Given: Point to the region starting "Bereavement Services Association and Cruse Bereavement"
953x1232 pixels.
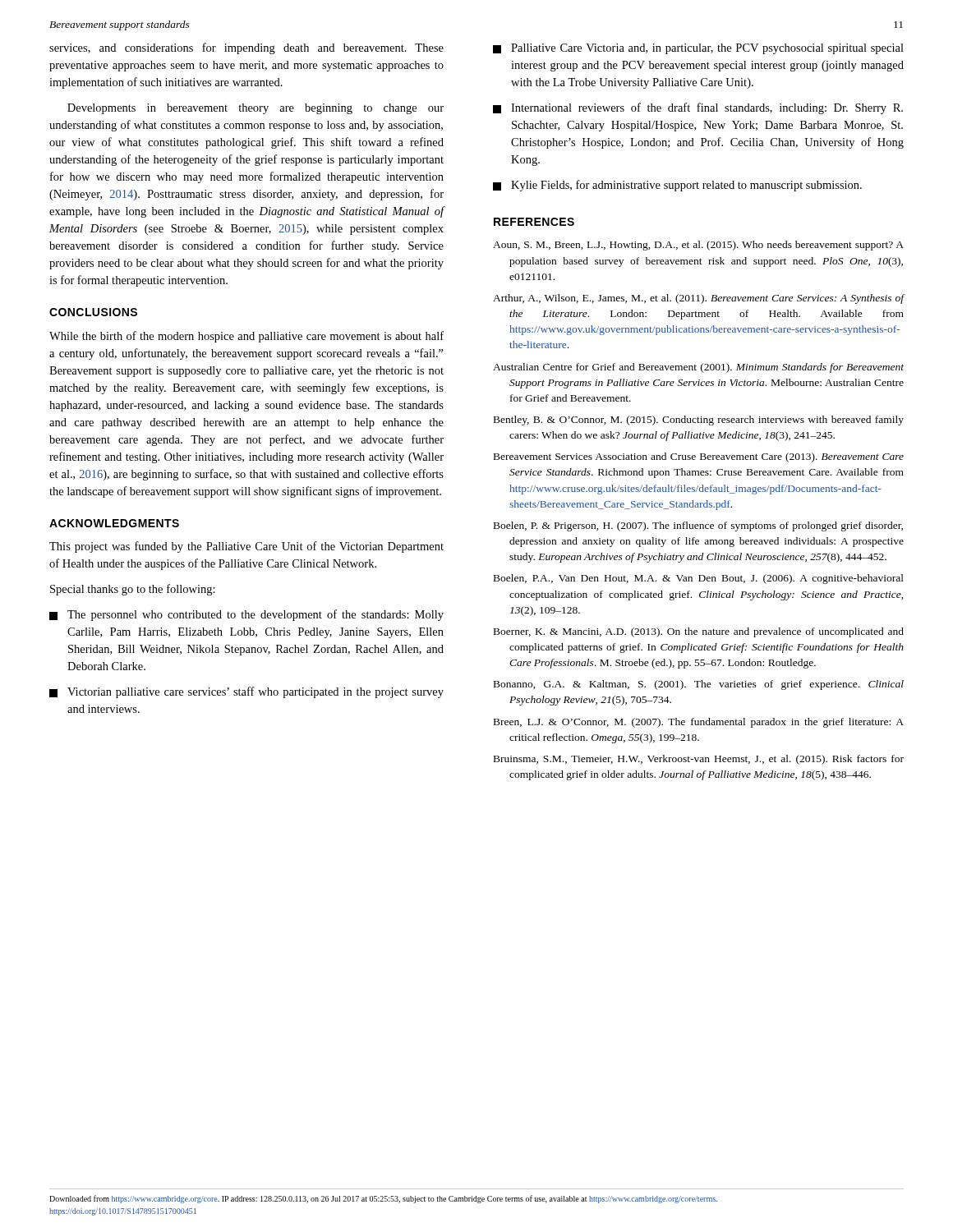Looking at the screenshot, I should coord(698,480).
